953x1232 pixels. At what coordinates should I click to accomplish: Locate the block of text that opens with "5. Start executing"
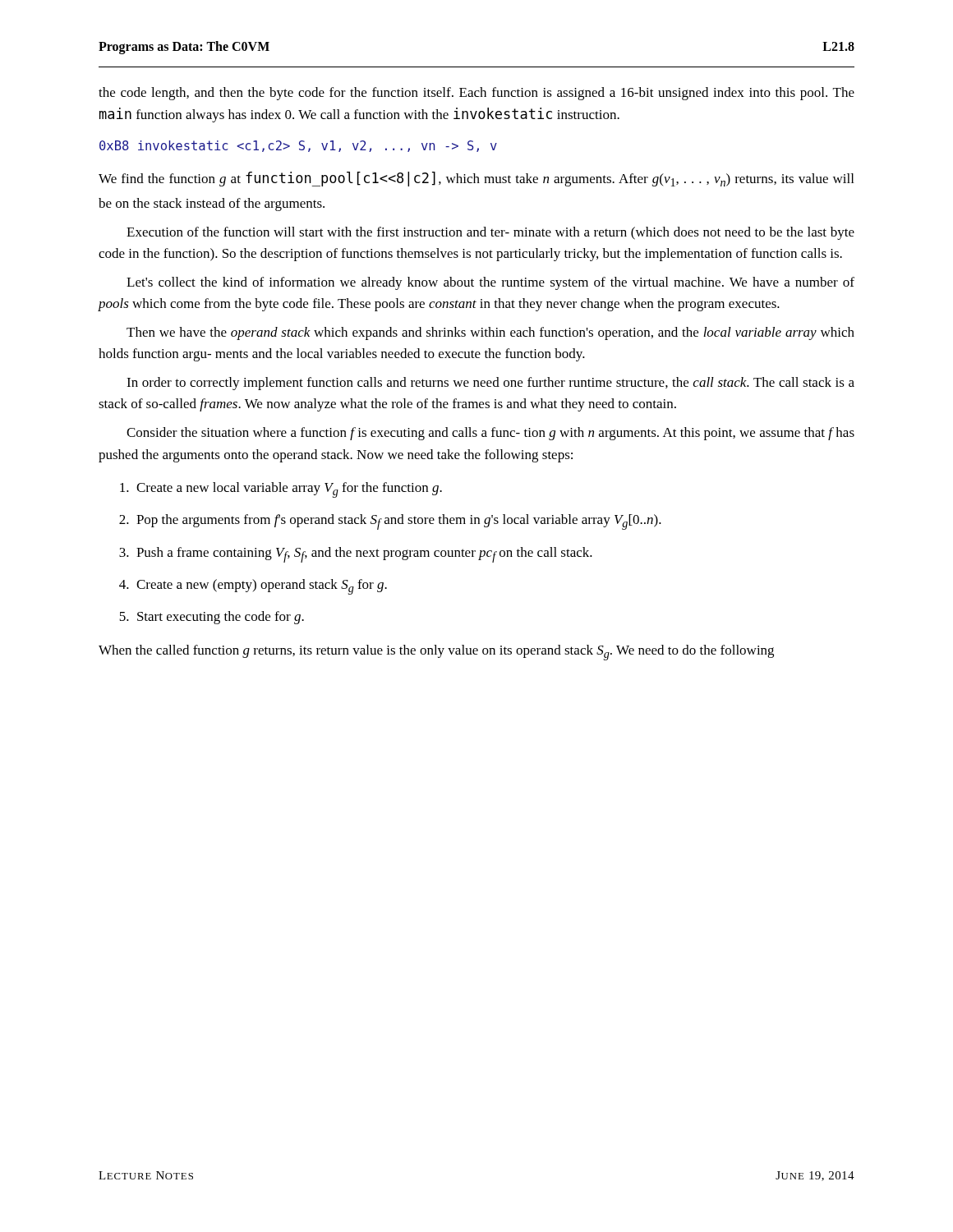point(212,618)
